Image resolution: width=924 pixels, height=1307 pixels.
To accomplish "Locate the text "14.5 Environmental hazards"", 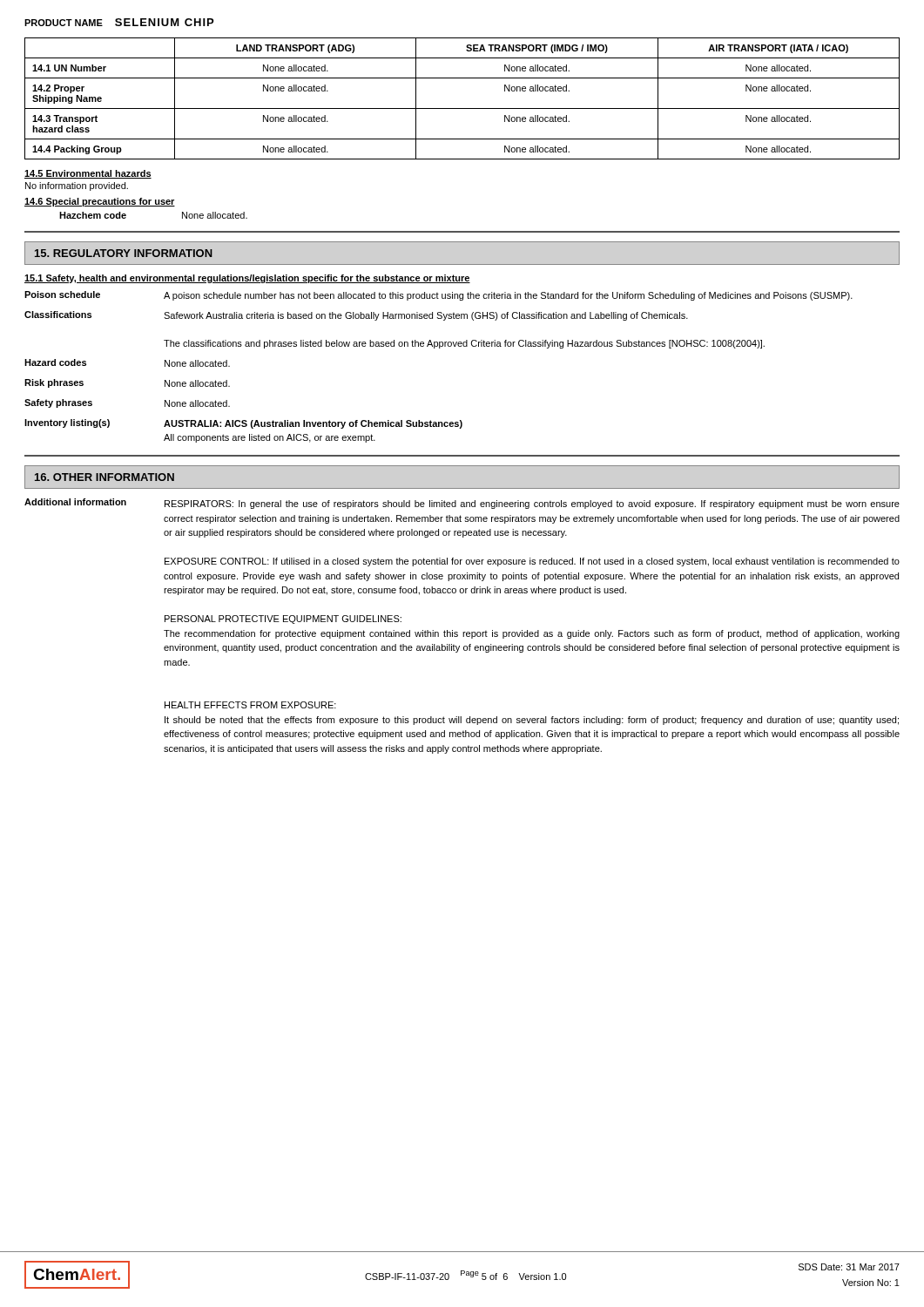I will [x=88, y=173].
